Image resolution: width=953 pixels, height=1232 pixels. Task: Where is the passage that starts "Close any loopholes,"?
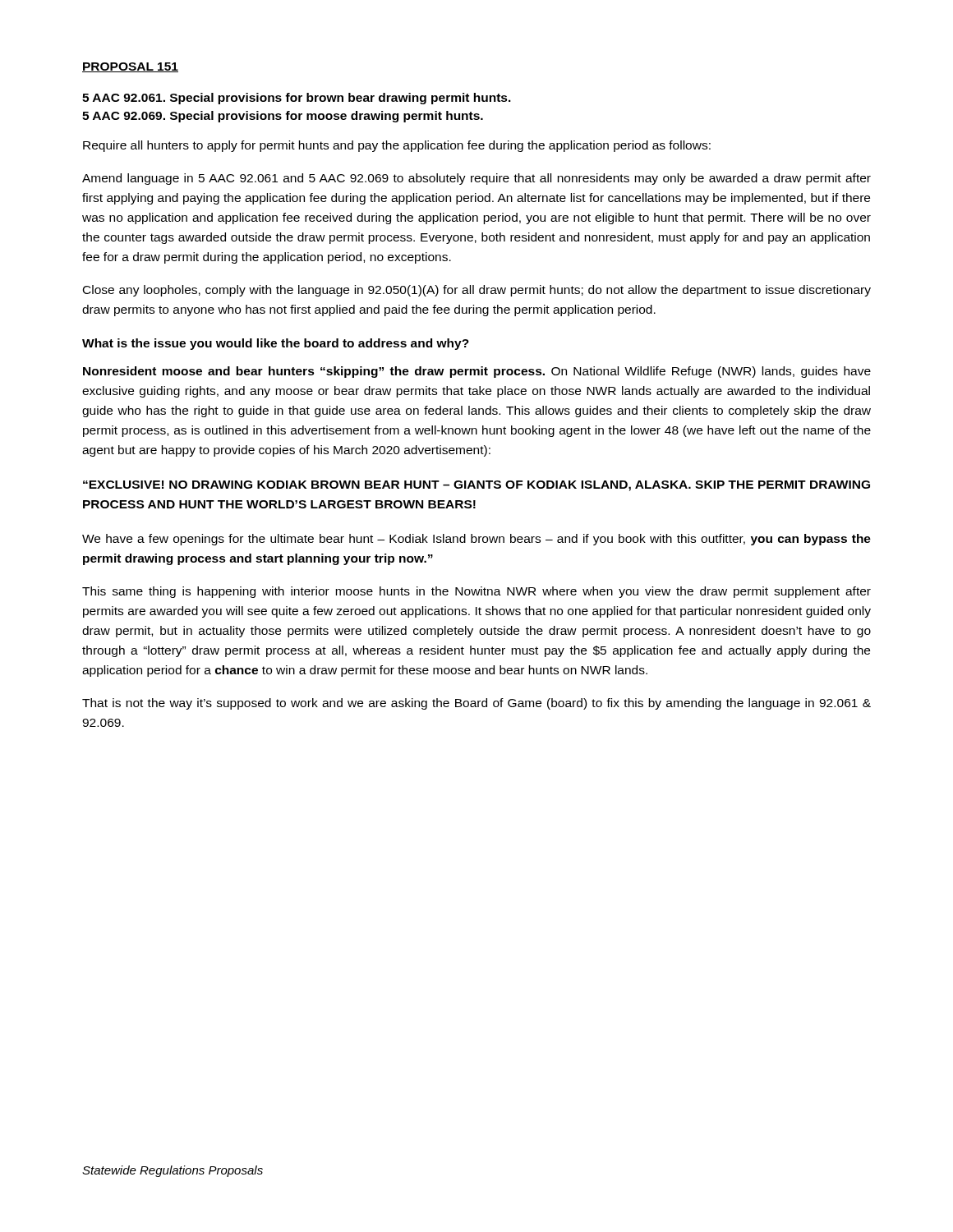(476, 300)
